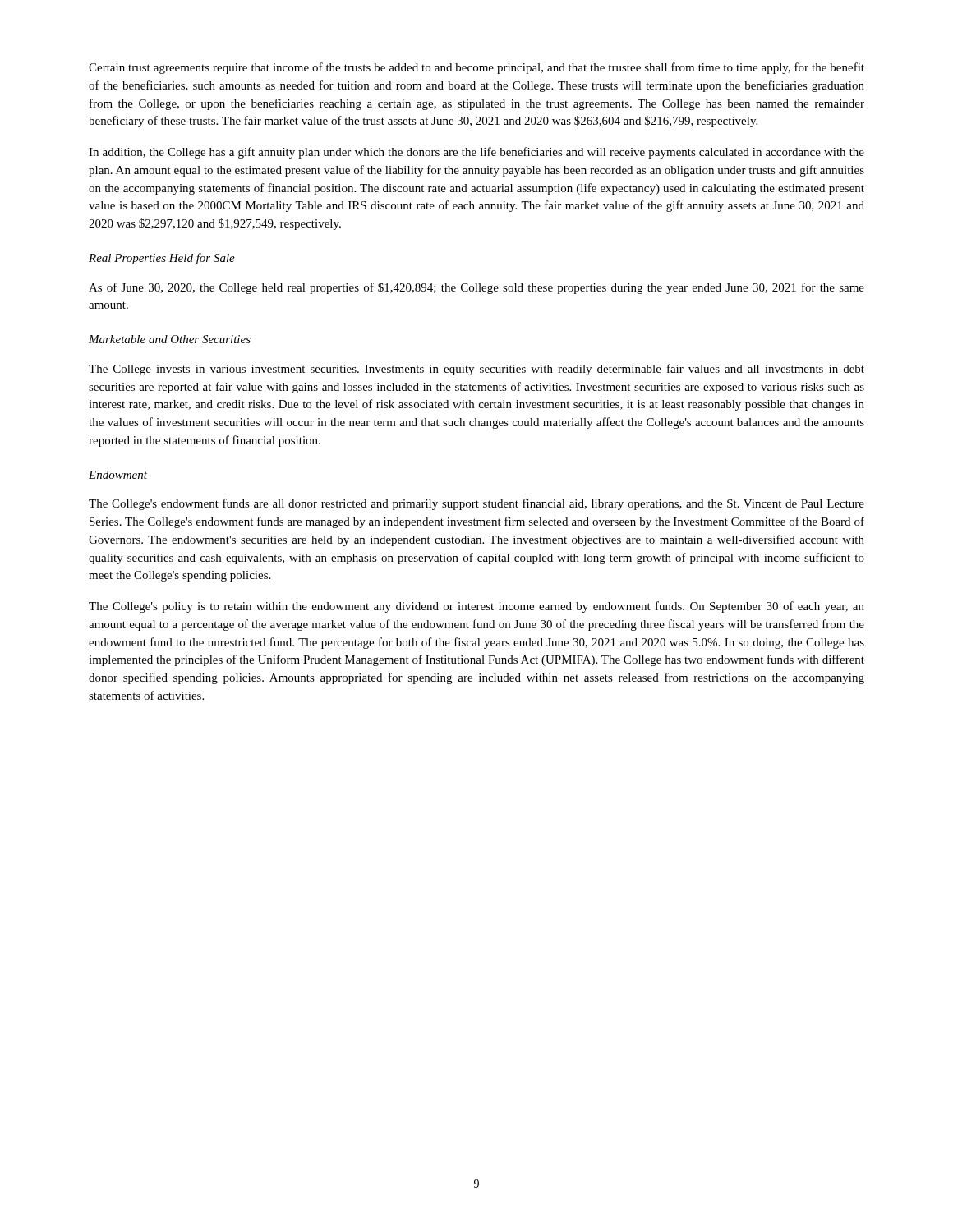
Task: Locate the text starting "The College invests in various investment securities."
Action: click(x=476, y=405)
